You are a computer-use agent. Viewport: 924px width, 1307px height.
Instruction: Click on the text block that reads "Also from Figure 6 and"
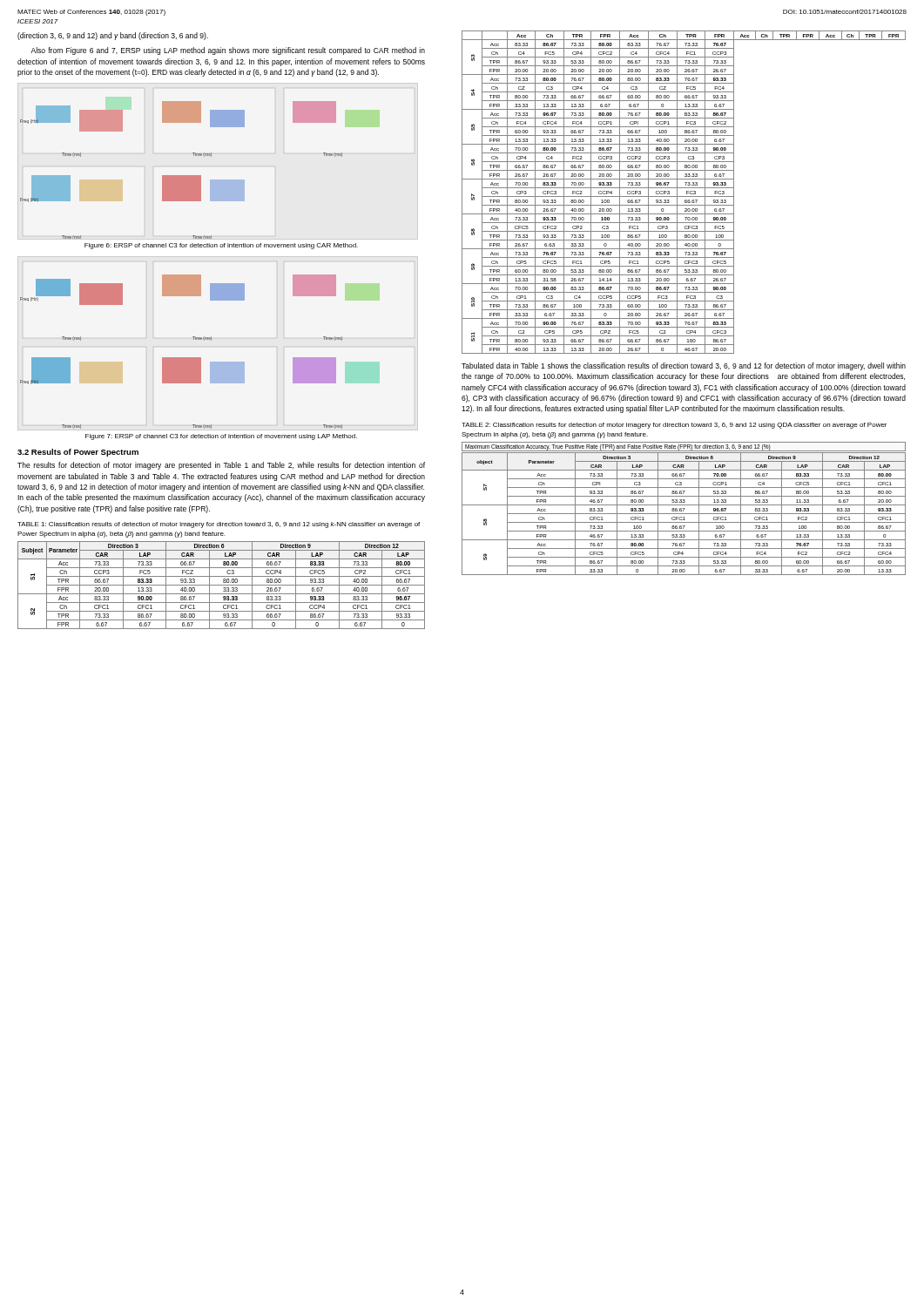[x=221, y=61]
